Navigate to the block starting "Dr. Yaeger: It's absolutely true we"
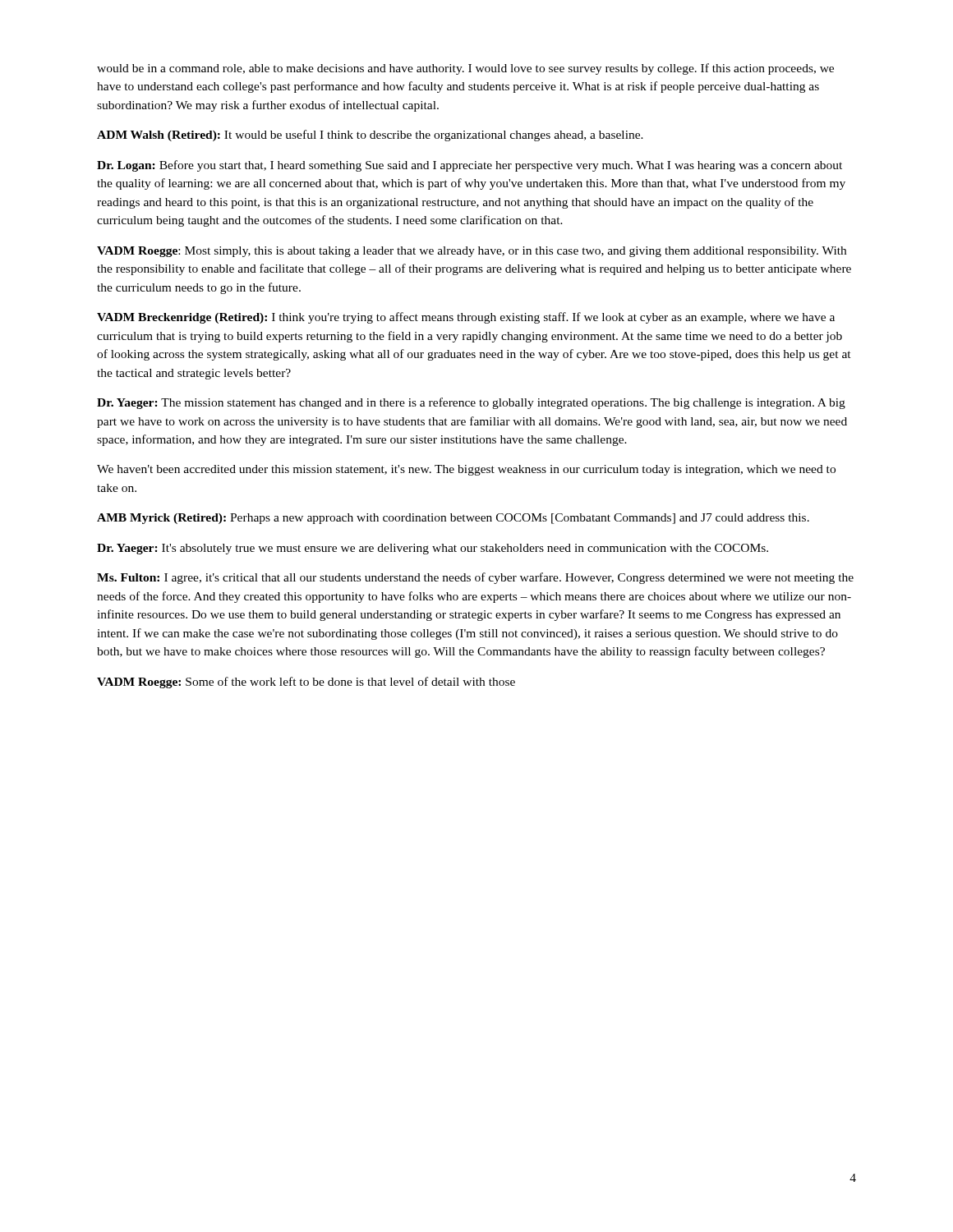Image resolution: width=953 pixels, height=1232 pixels. (433, 547)
